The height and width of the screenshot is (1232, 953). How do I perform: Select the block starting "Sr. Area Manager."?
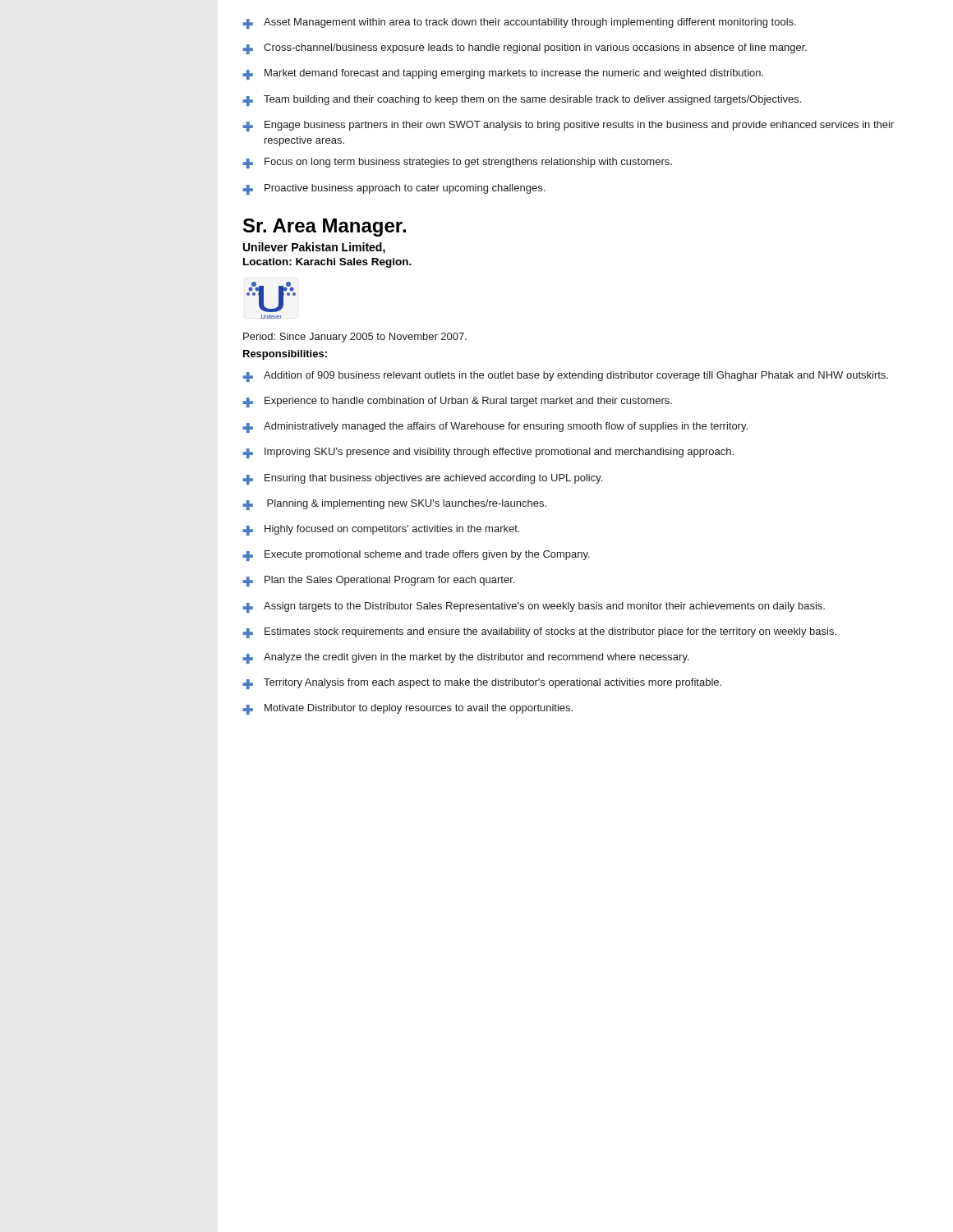(325, 225)
